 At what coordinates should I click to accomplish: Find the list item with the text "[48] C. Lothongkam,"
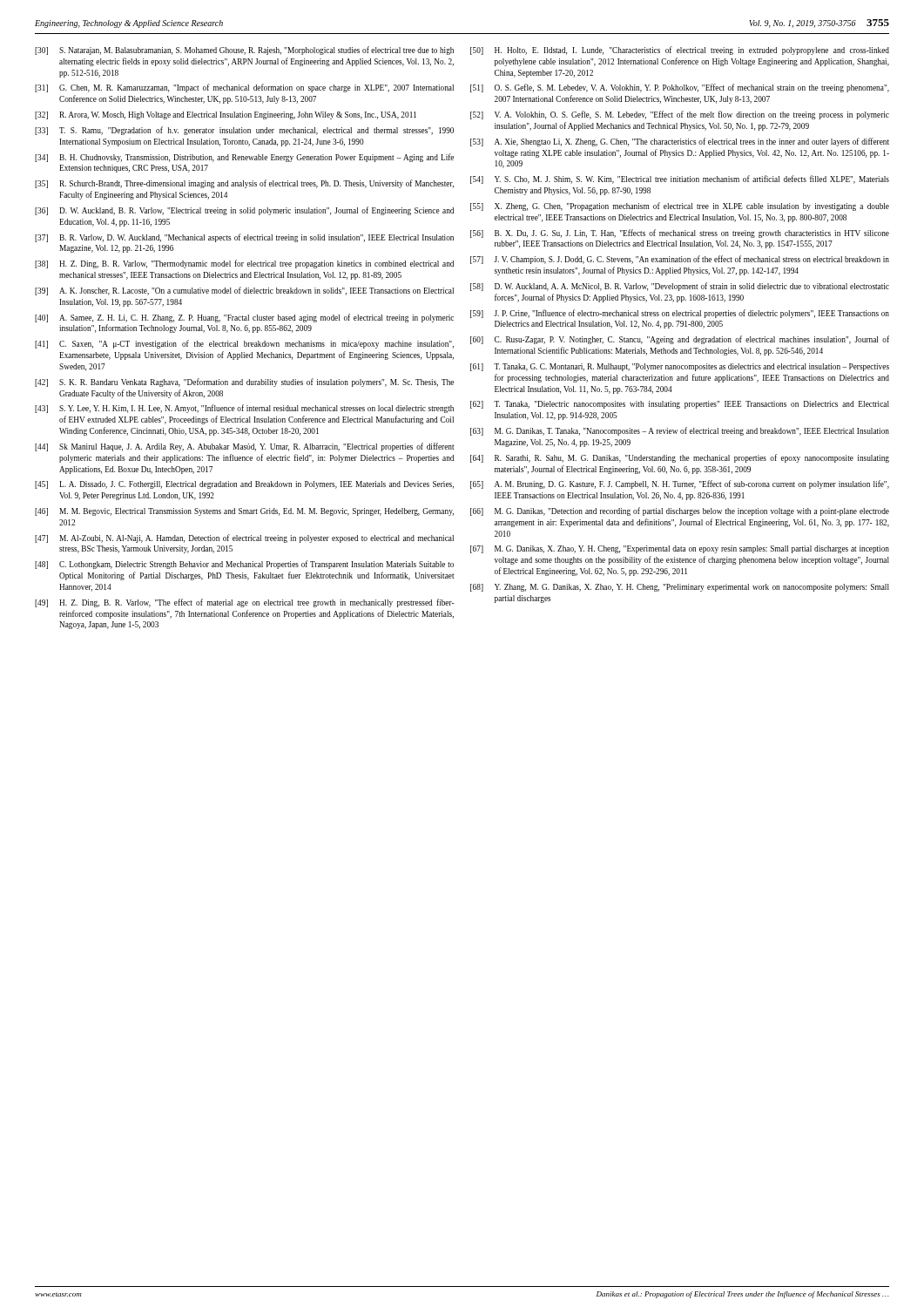[244, 576]
